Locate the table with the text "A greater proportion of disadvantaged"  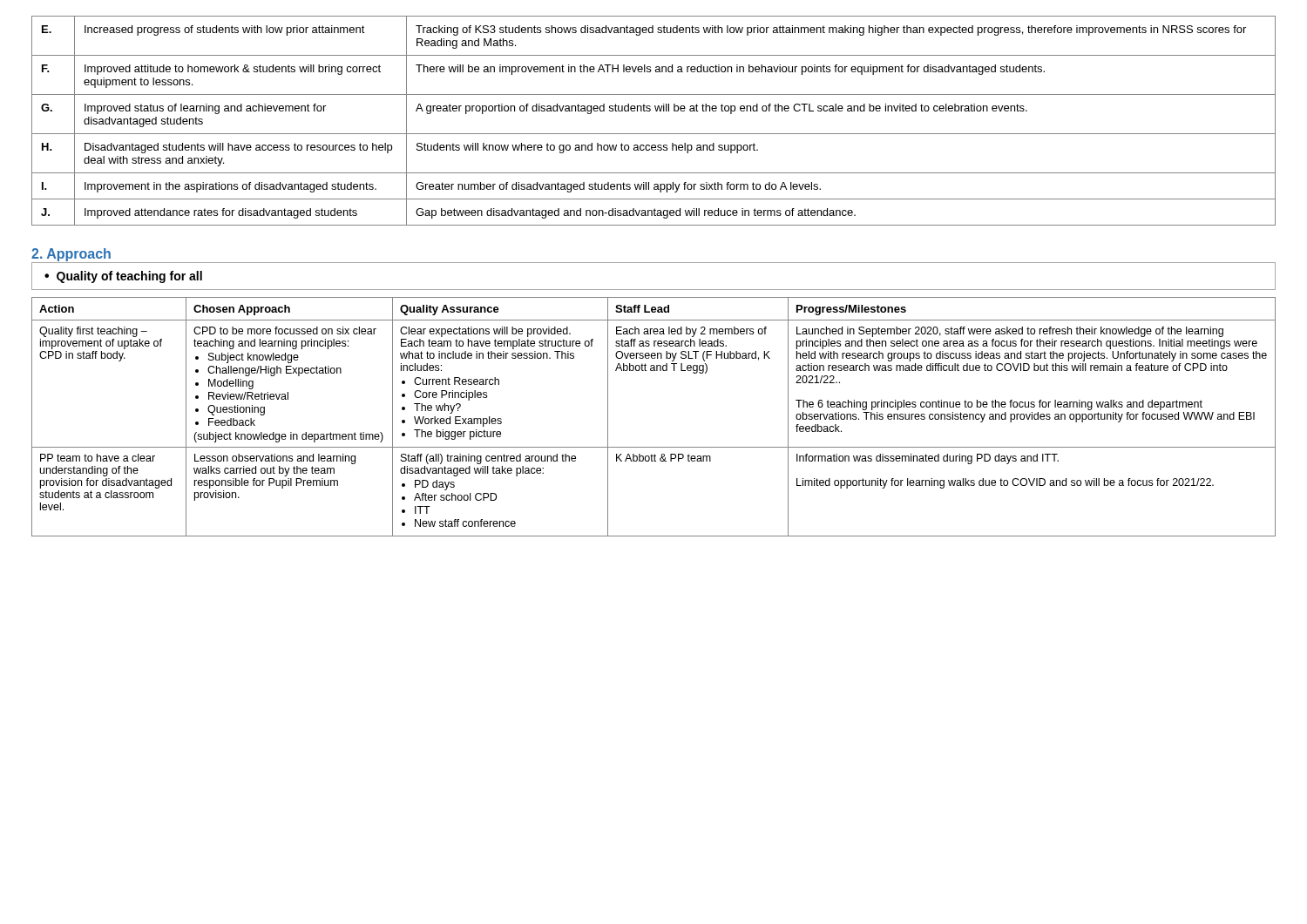point(654,121)
